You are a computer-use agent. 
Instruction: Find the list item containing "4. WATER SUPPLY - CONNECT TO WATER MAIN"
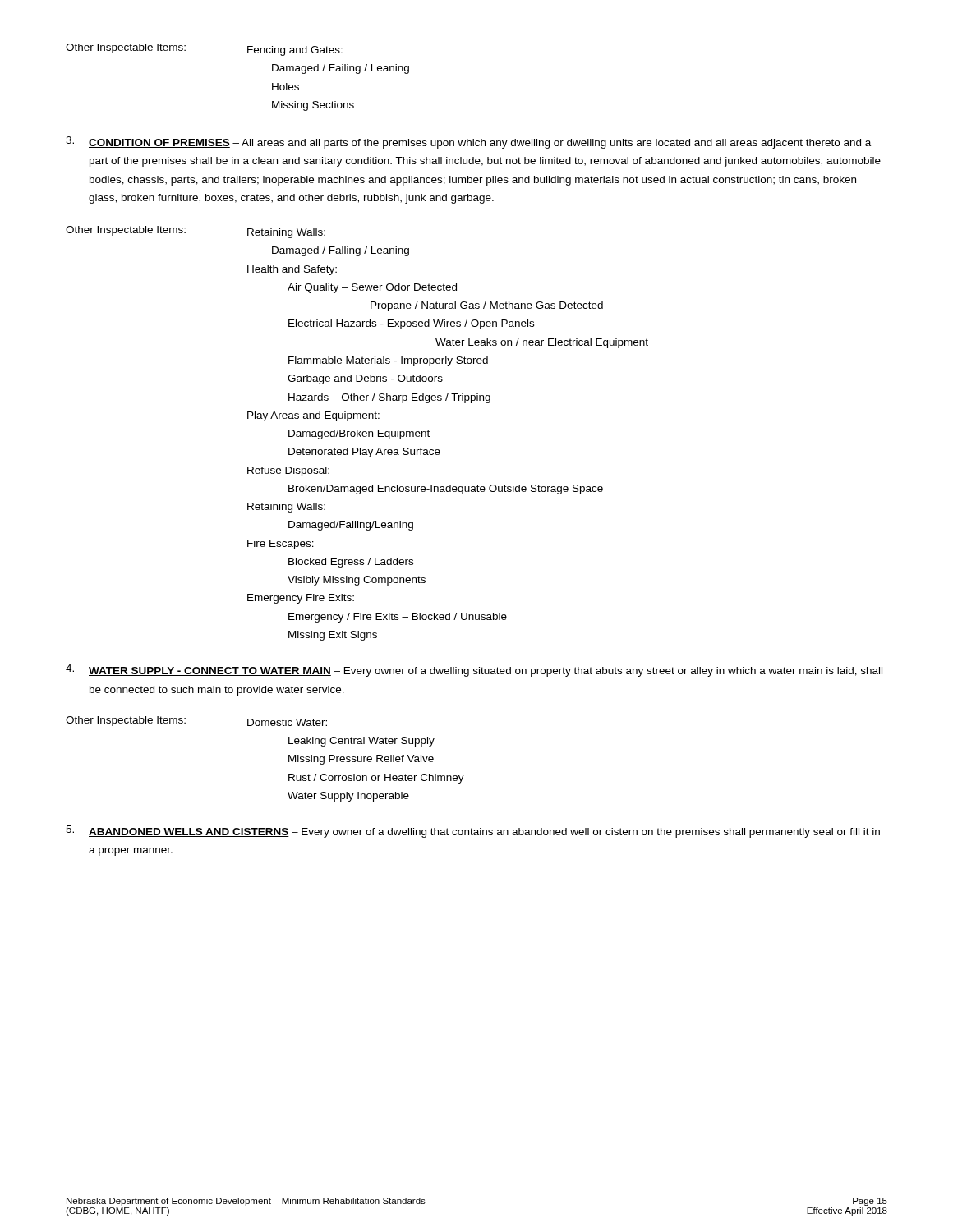tap(476, 680)
